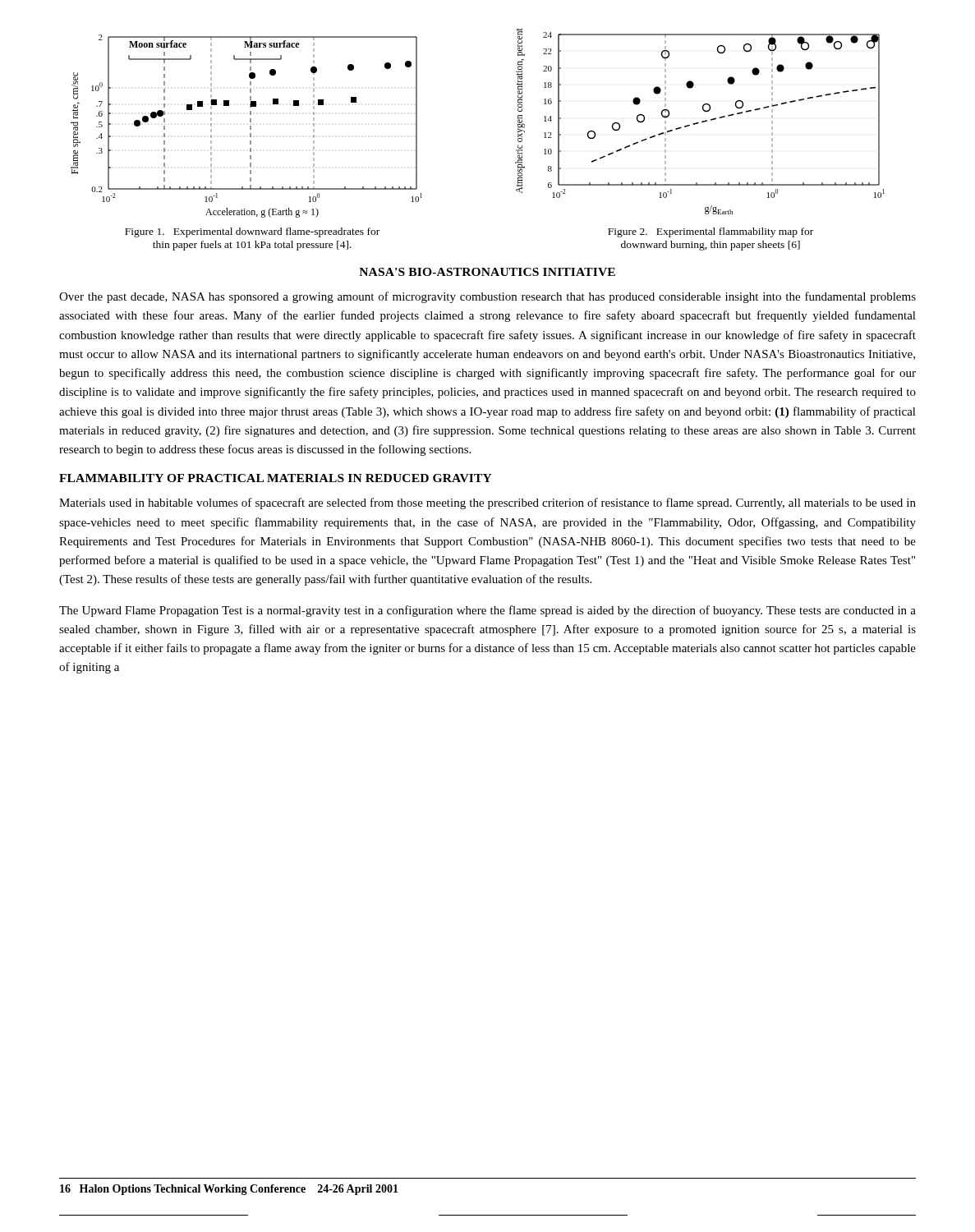
Task: Point to the passage starting "The Upward Flame Propagation Test"
Action: coord(488,638)
